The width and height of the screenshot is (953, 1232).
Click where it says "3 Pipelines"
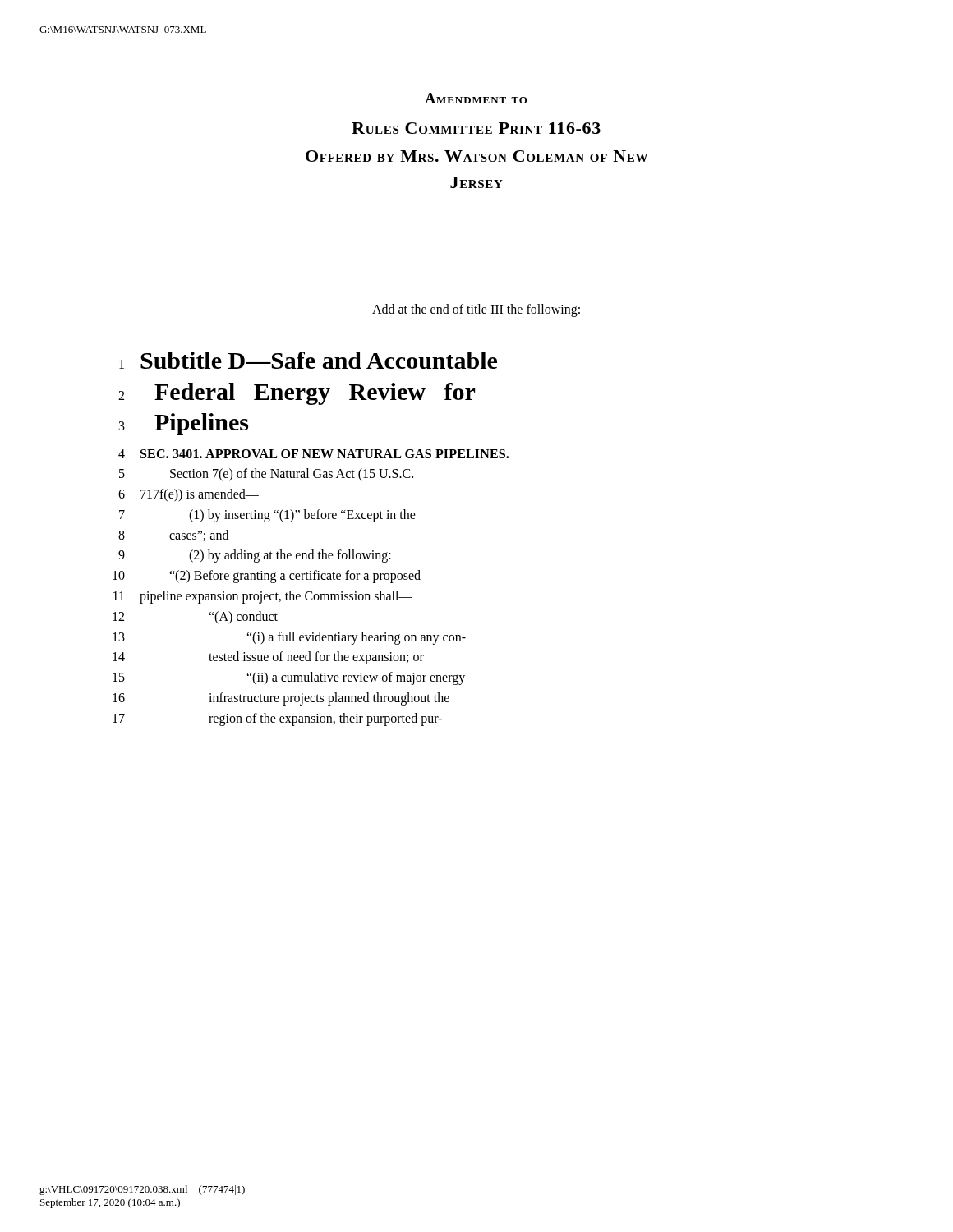click(x=184, y=424)
